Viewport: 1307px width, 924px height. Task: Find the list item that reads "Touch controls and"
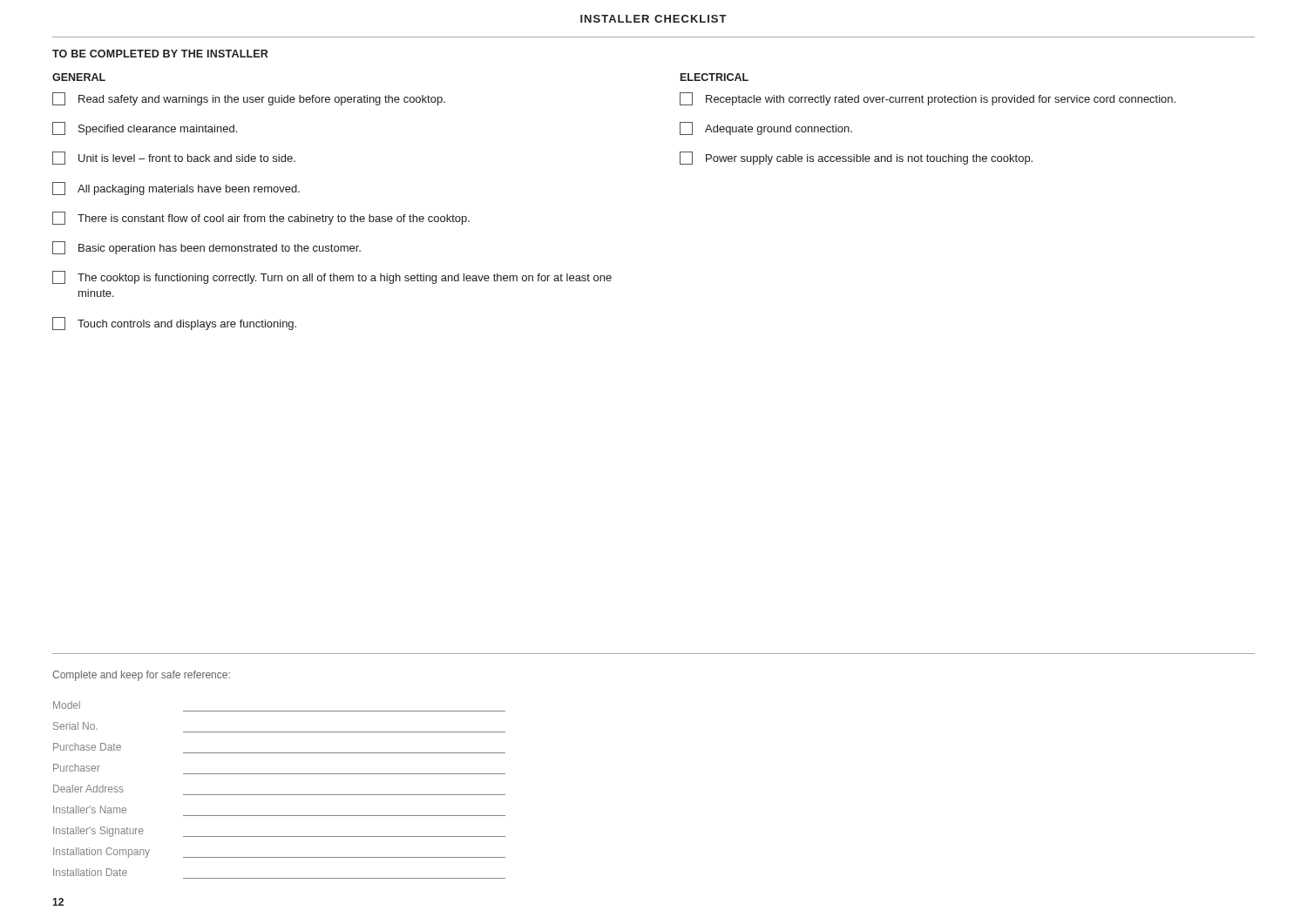(175, 324)
